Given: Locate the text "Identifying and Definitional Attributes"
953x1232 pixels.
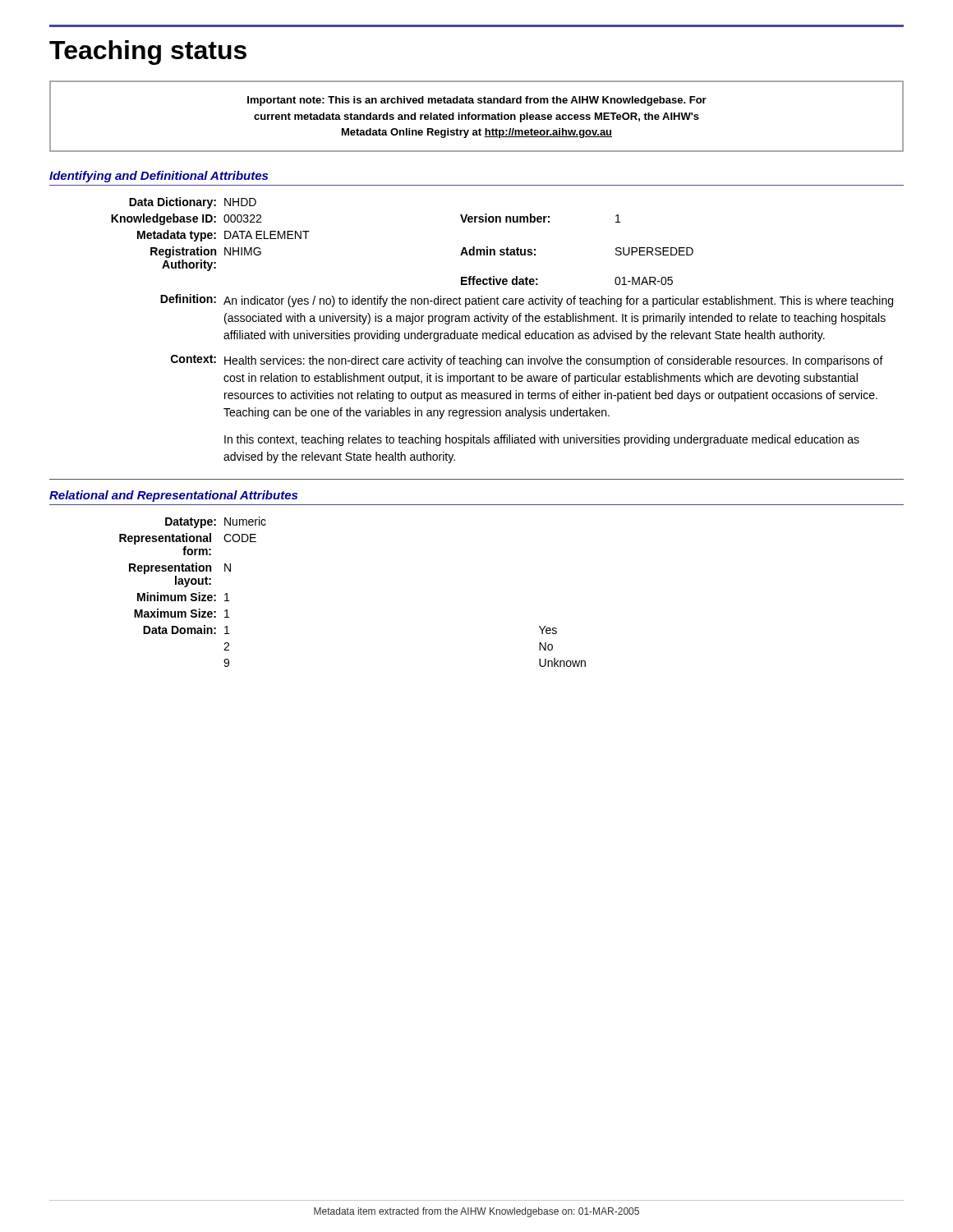Looking at the screenshot, I should click(x=159, y=175).
